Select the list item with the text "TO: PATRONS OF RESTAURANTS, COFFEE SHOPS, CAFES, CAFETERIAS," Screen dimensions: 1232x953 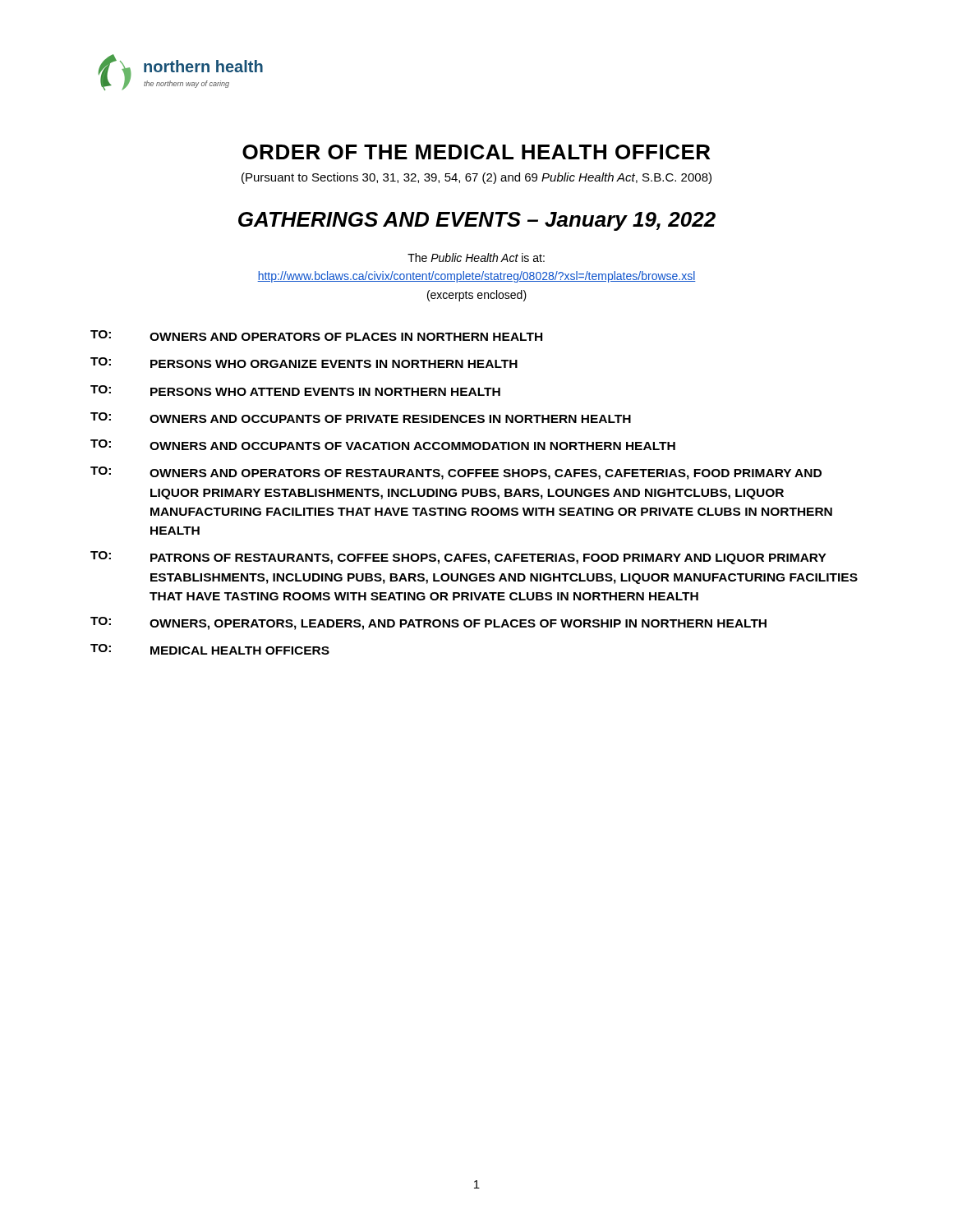[476, 577]
